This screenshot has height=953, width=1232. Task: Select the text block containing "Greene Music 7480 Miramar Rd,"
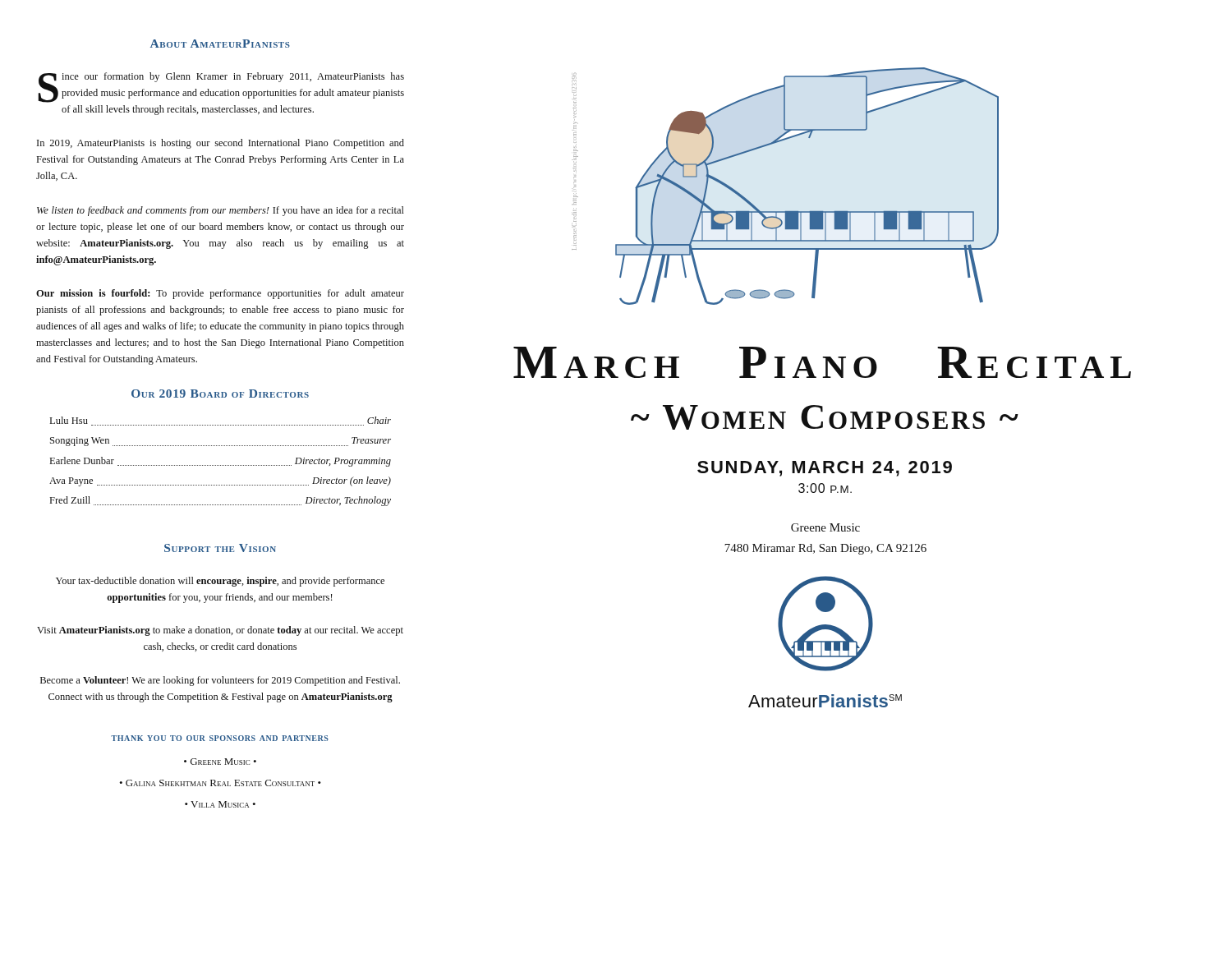(x=825, y=538)
